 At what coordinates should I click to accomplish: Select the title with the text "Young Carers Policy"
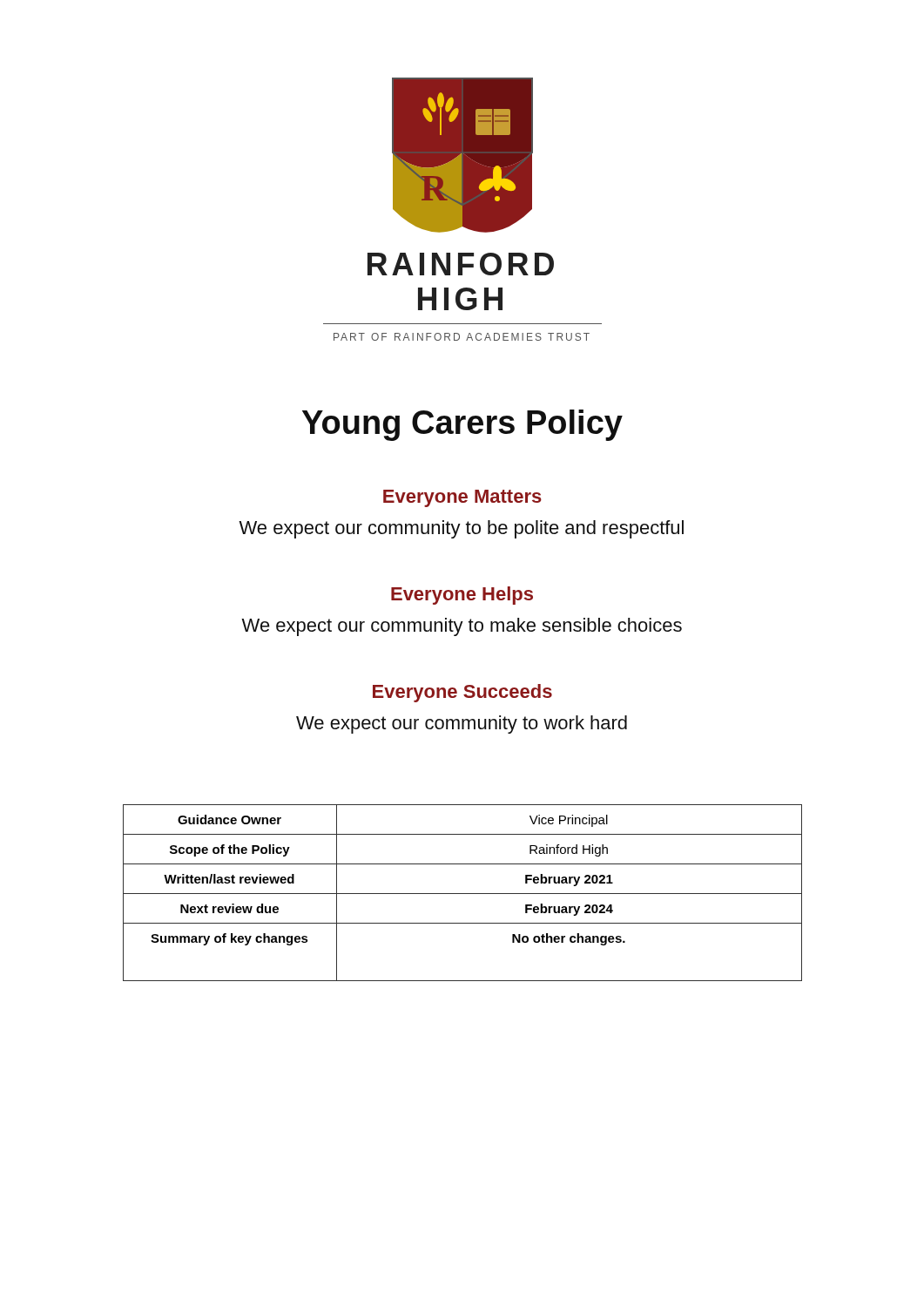462,423
